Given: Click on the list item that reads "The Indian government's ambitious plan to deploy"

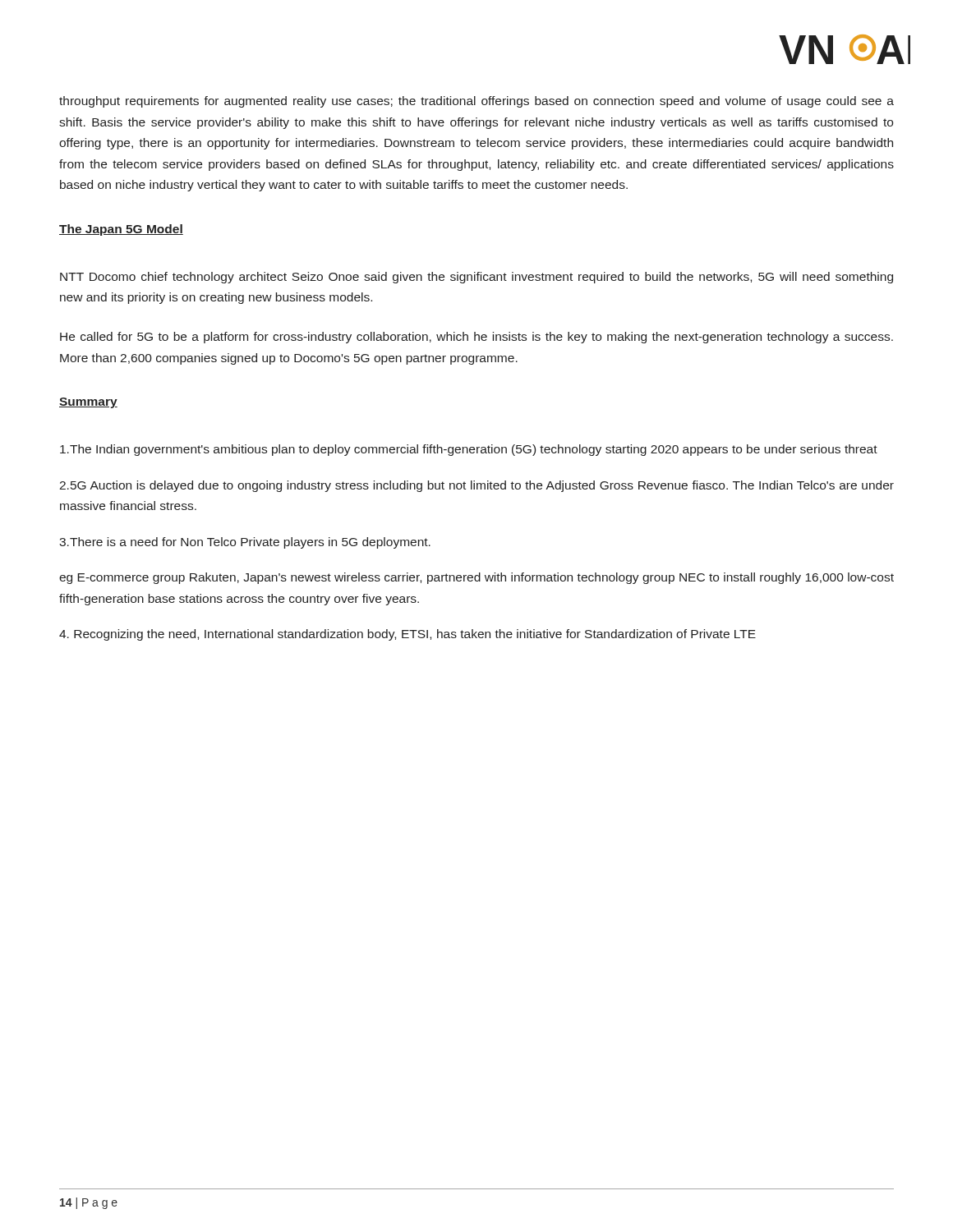Looking at the screenshot, I should [x=468, y=449].
